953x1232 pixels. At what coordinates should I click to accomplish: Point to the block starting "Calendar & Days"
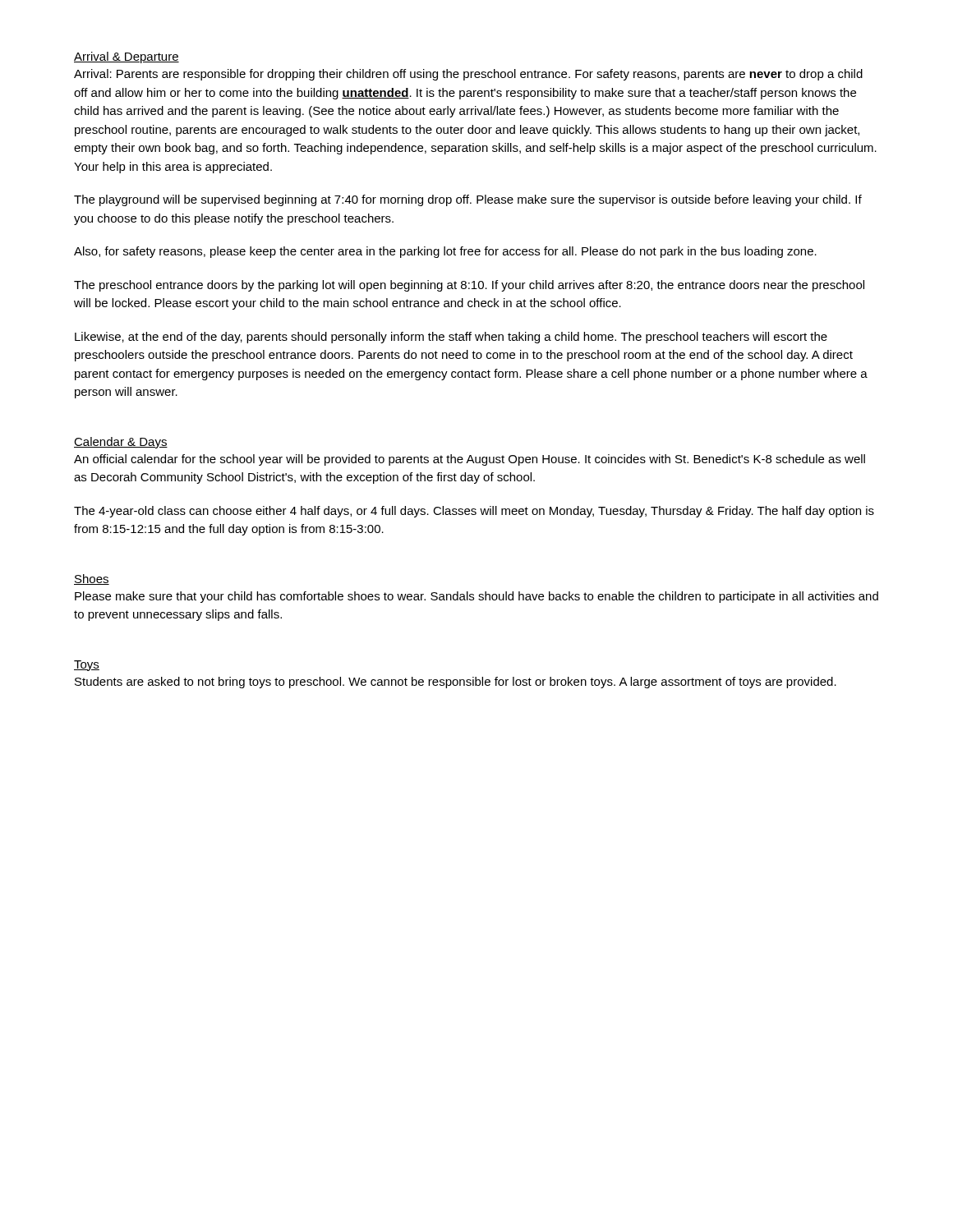coord(121,441)
